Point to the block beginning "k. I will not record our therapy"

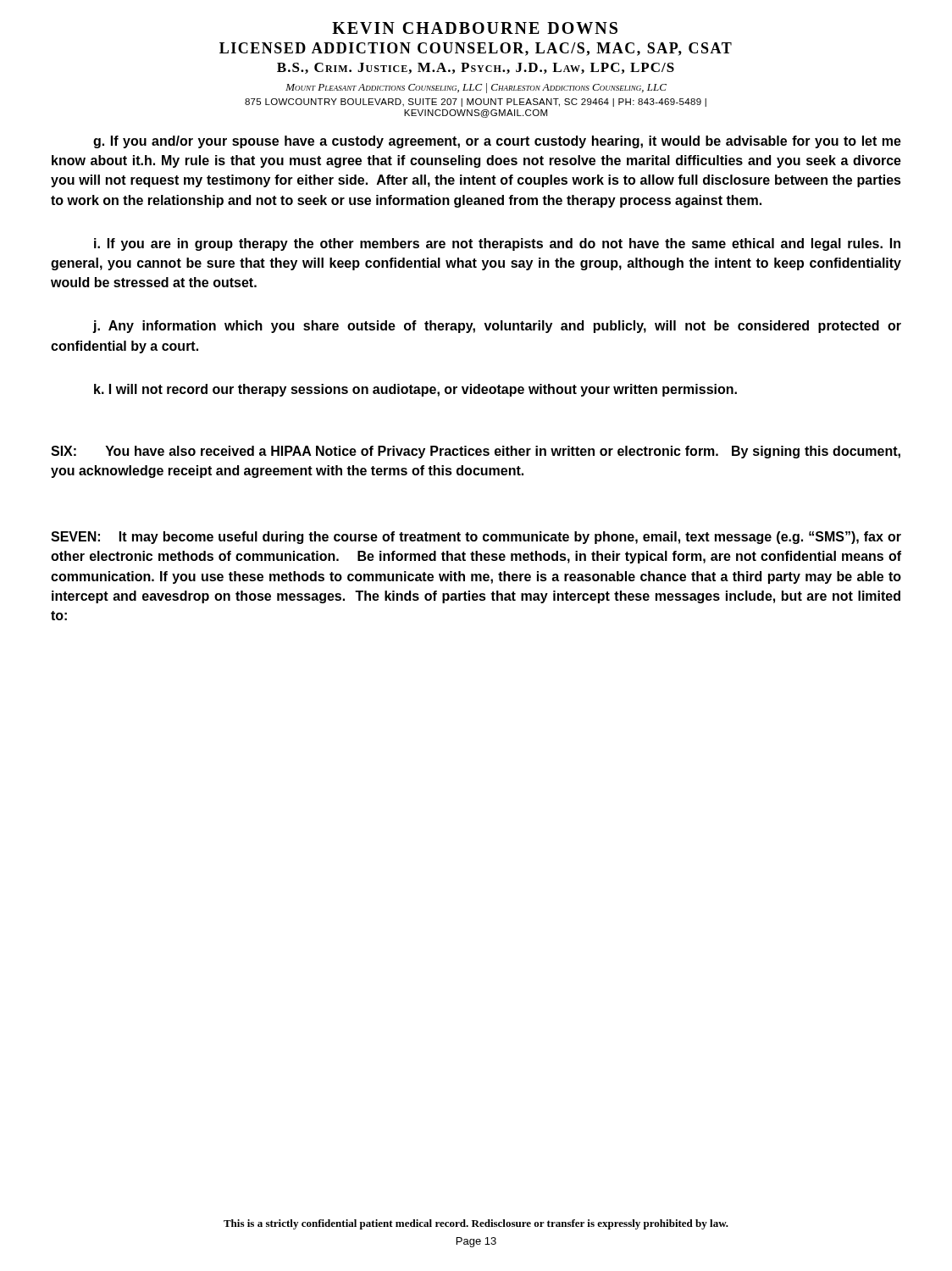pos(415,389)
